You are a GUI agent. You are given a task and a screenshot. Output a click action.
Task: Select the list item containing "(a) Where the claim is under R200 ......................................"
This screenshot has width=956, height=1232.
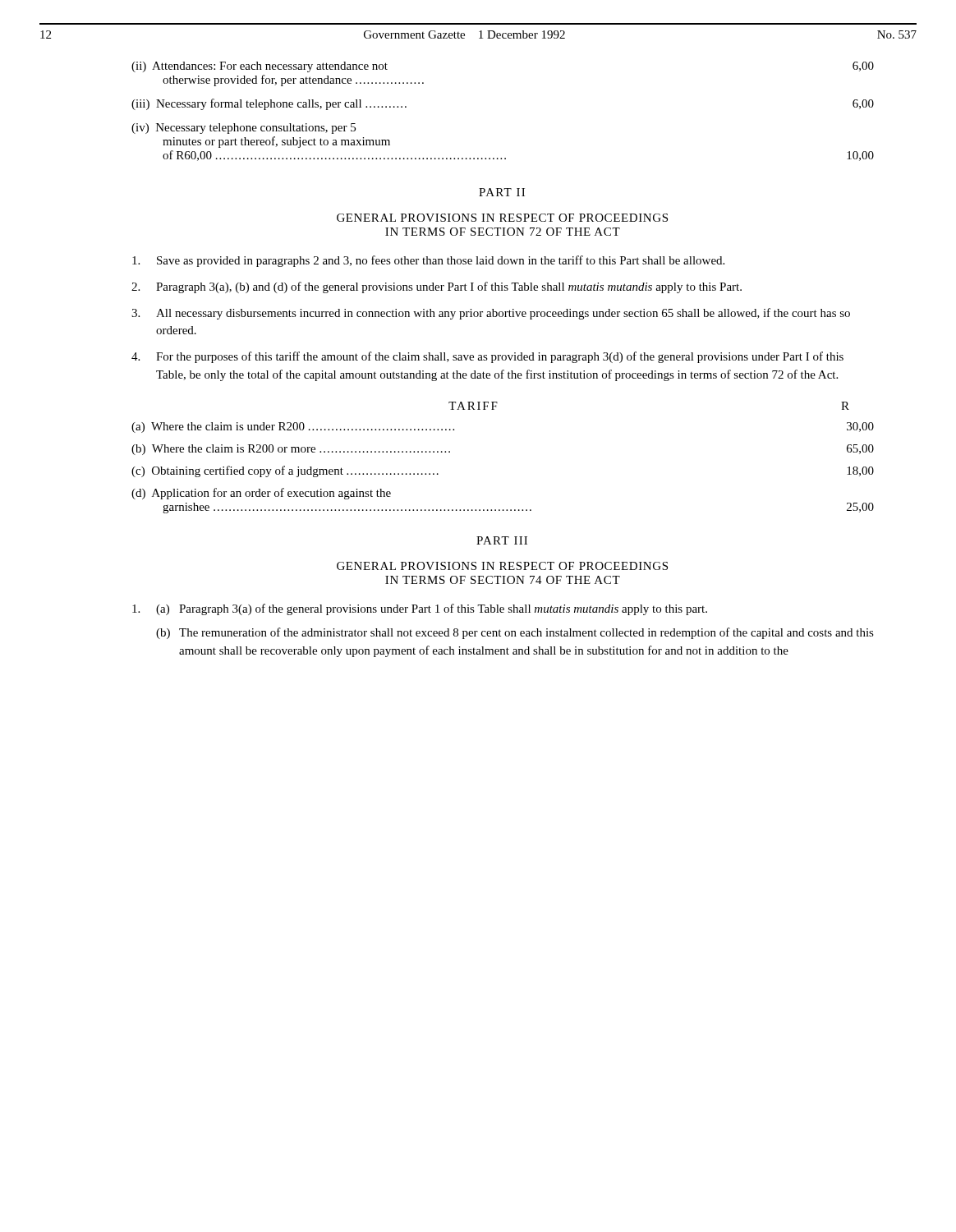pos(216,428)
